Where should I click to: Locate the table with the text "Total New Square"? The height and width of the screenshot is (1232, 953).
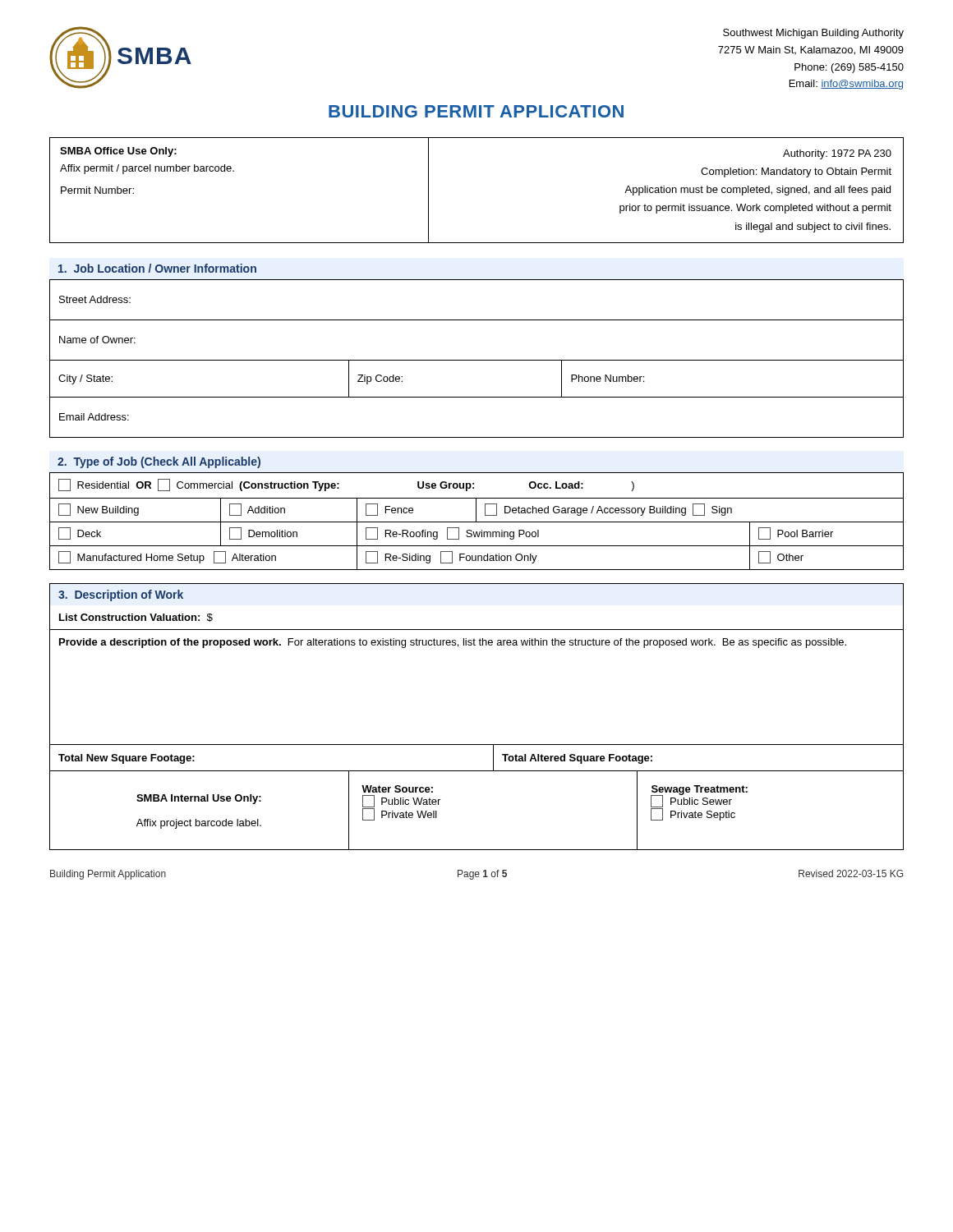pos(476,758)
